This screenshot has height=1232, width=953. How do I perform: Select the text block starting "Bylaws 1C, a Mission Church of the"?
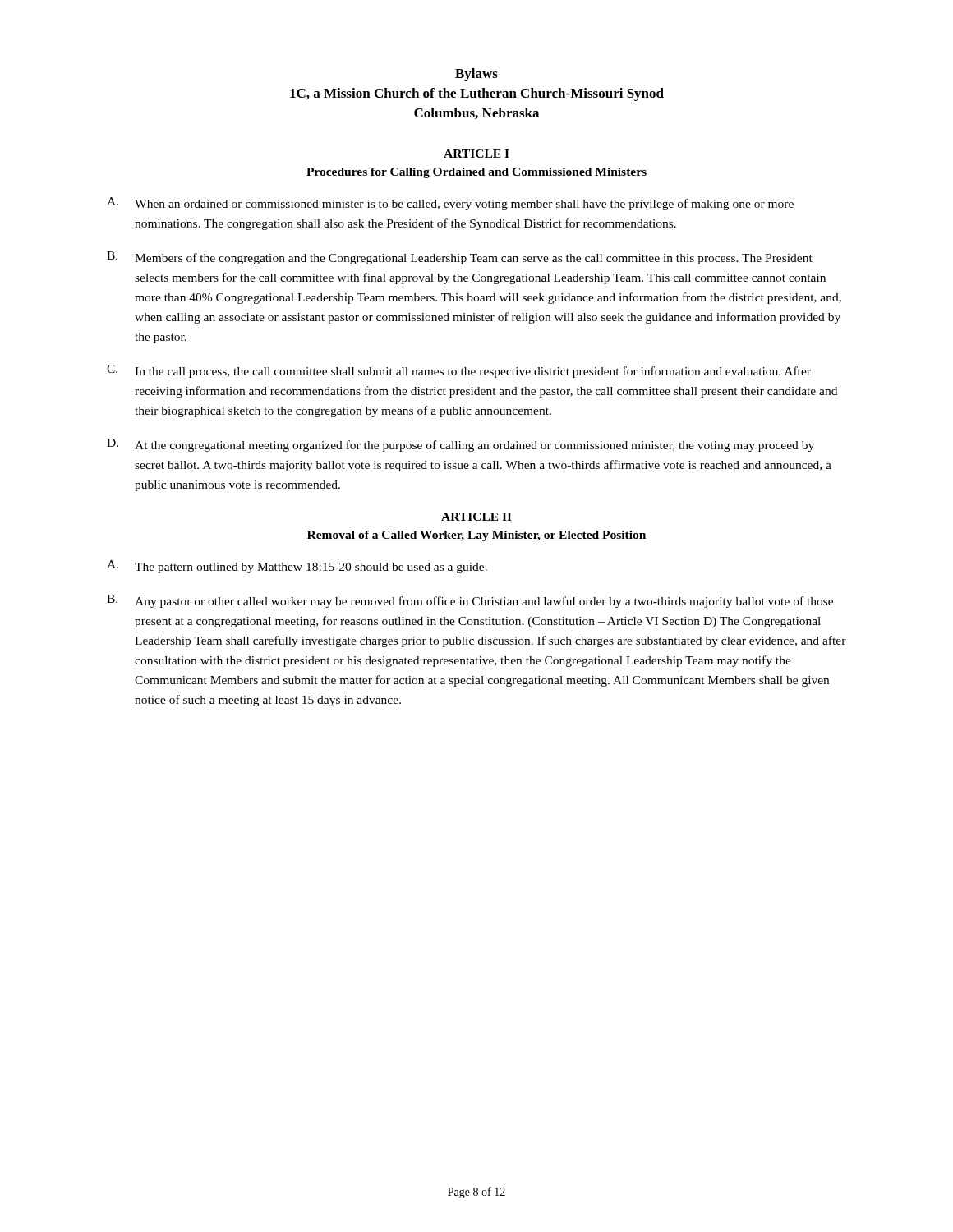[x=476, y=94]
